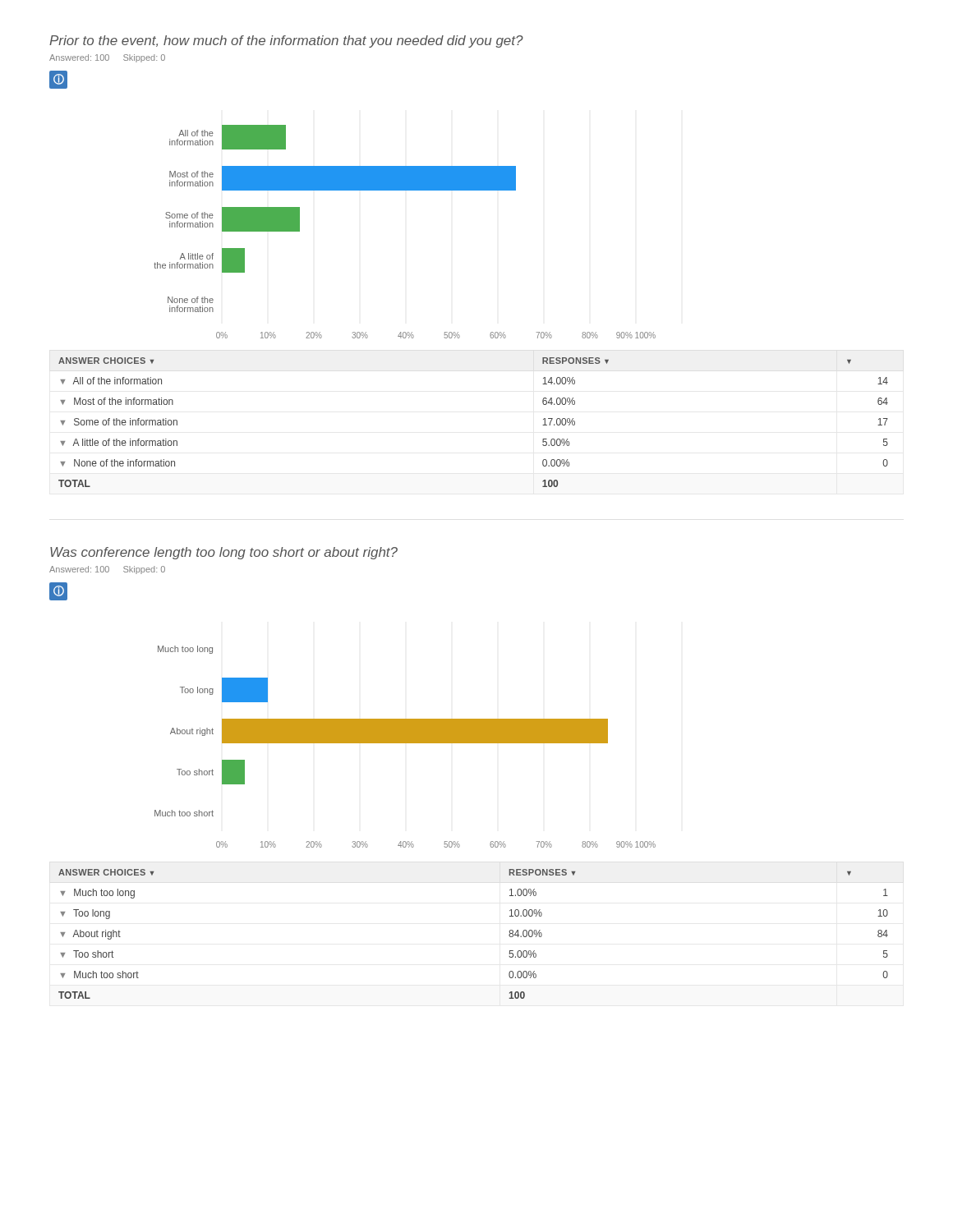Locate the table with the text "▼ None of"
Viewport: 953px width, 1232px height.
click(x=476, y=422)
